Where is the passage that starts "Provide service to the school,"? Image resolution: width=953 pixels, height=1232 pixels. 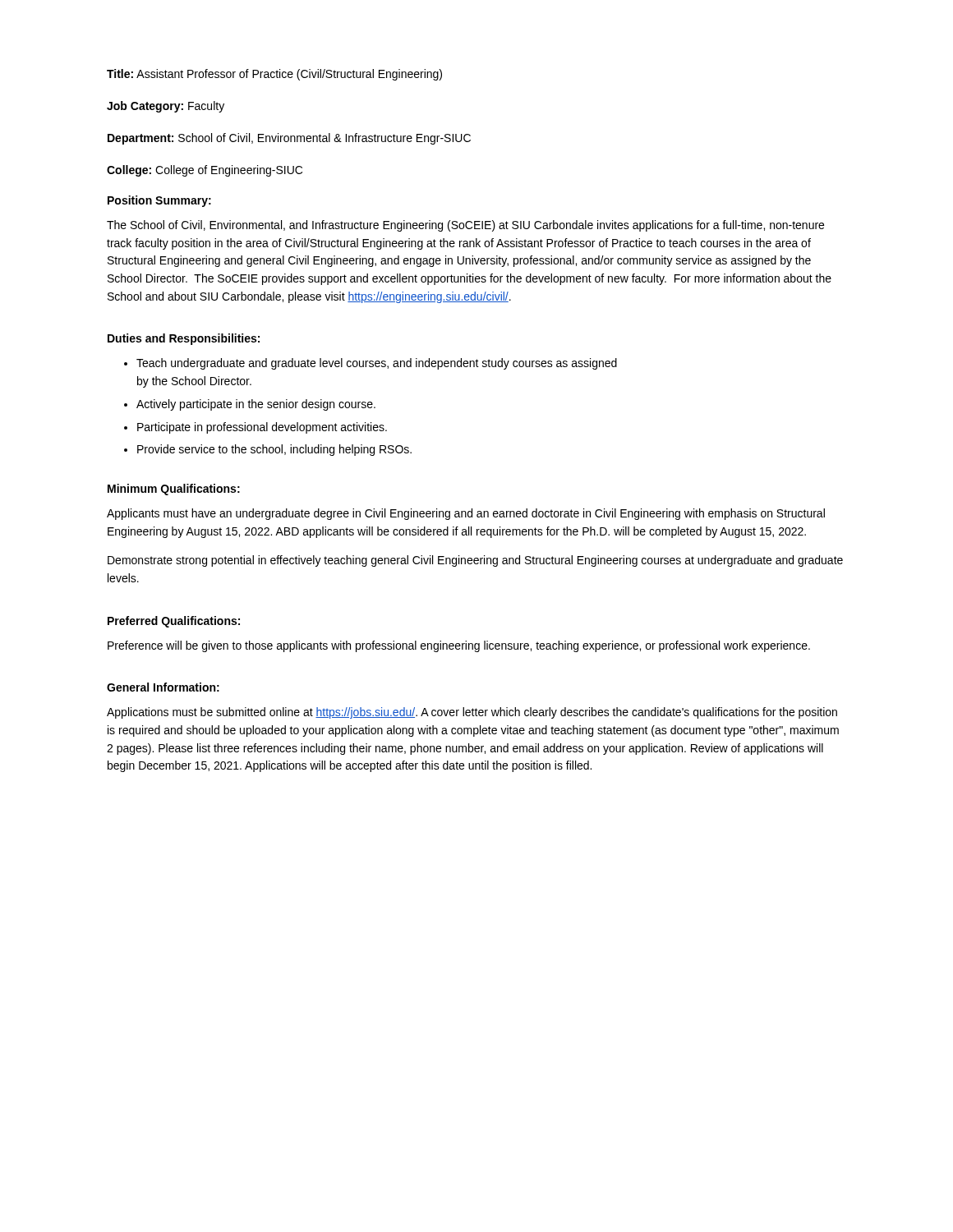click(x=274, y=449)
